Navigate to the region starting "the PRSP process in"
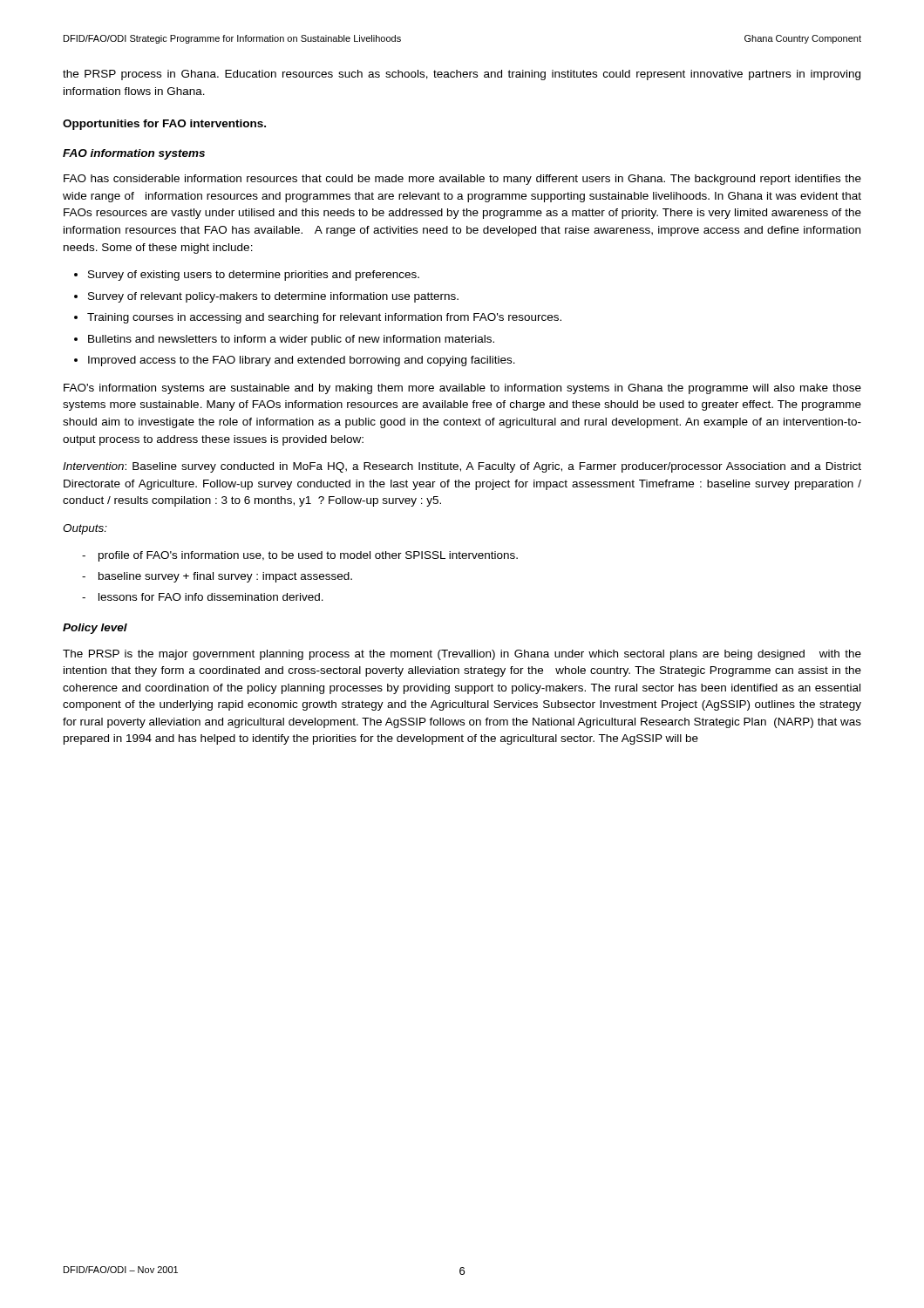The height and width of the screenshot is (1308, 924). 462,82
